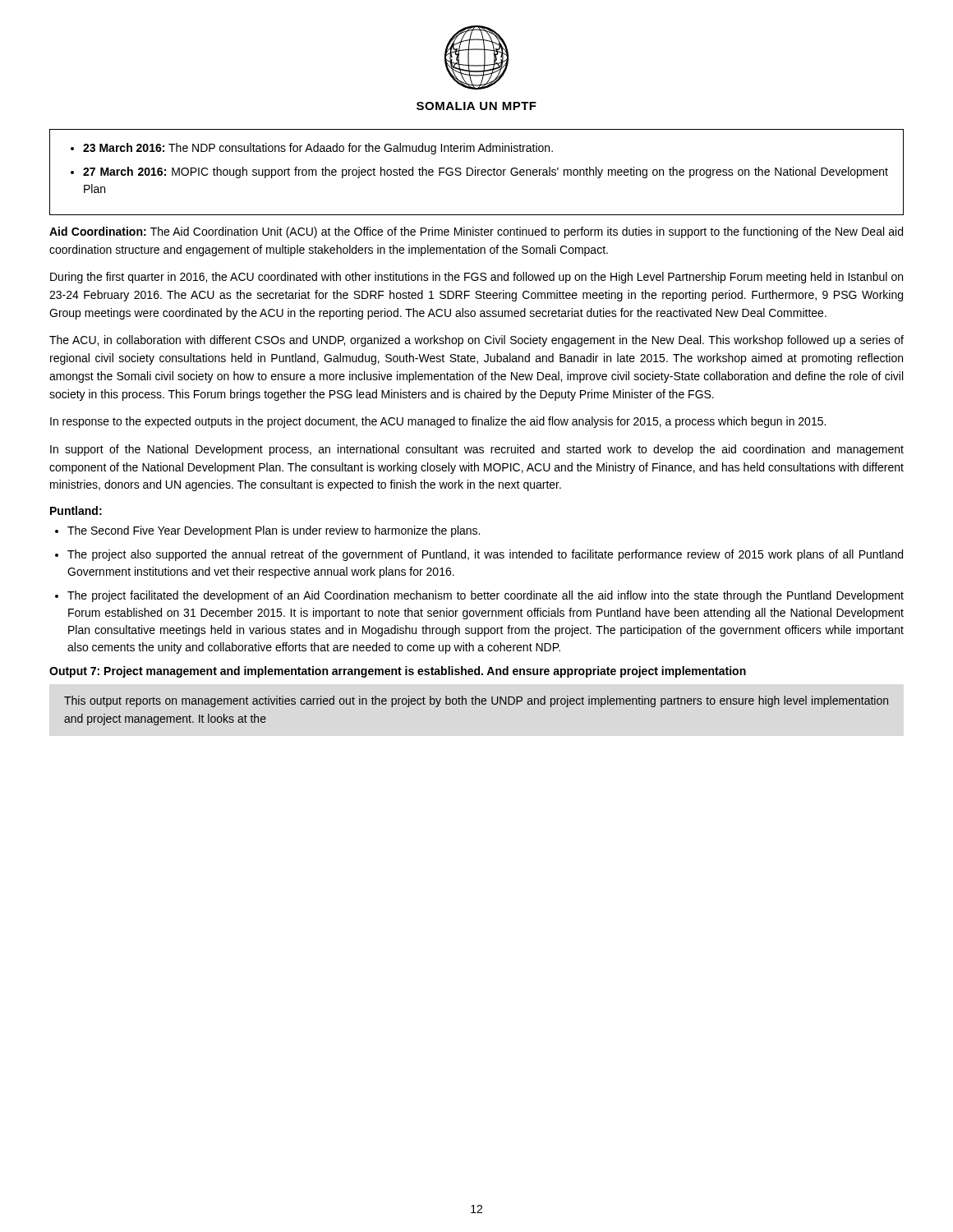This screenshot has width=953, height=1232.
Task: Locate the list item containing "The project facilitated the"
Action: (486, 621)
